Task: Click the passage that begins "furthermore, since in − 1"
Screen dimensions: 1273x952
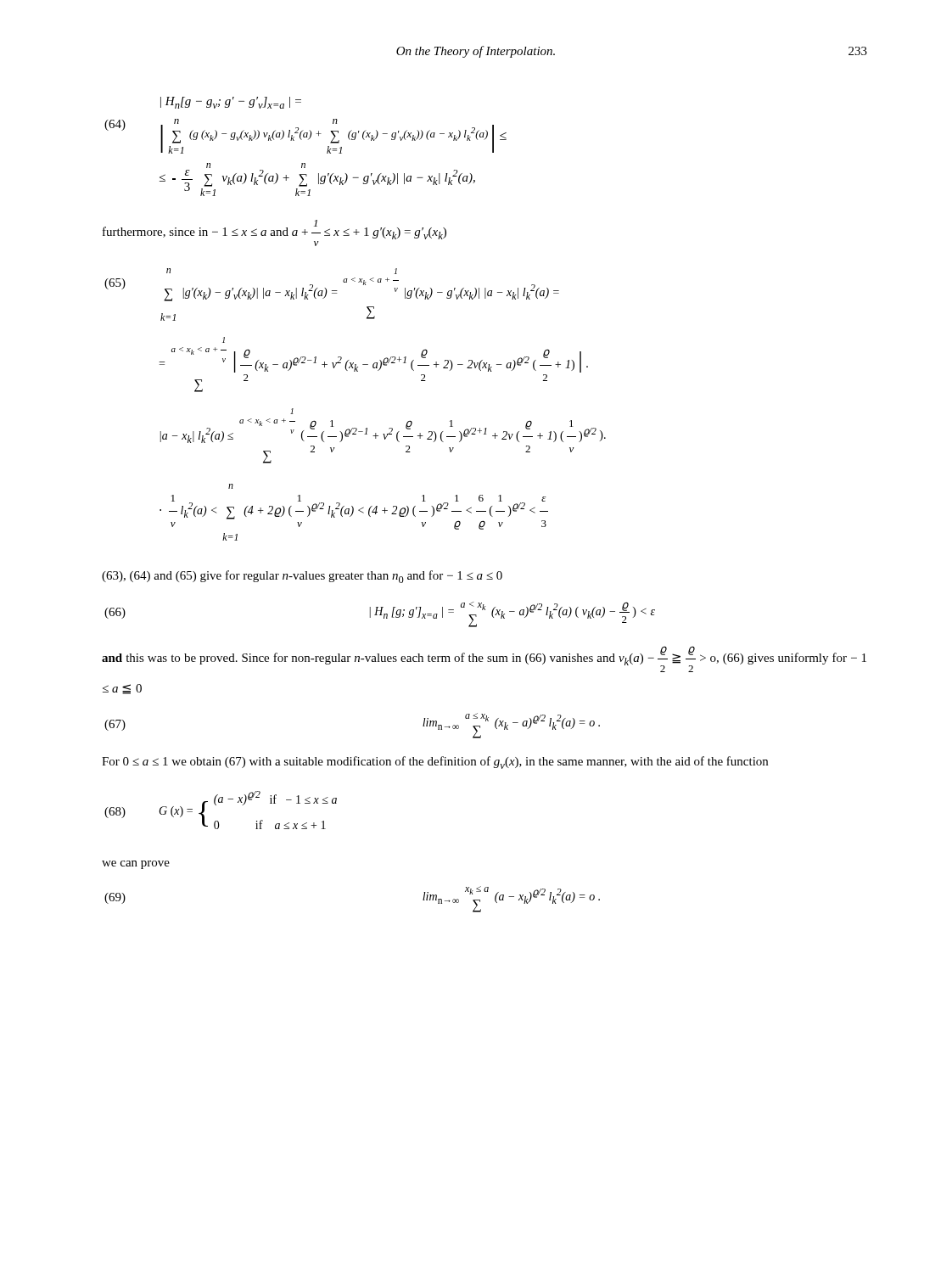Action: [x=274, y=233]
